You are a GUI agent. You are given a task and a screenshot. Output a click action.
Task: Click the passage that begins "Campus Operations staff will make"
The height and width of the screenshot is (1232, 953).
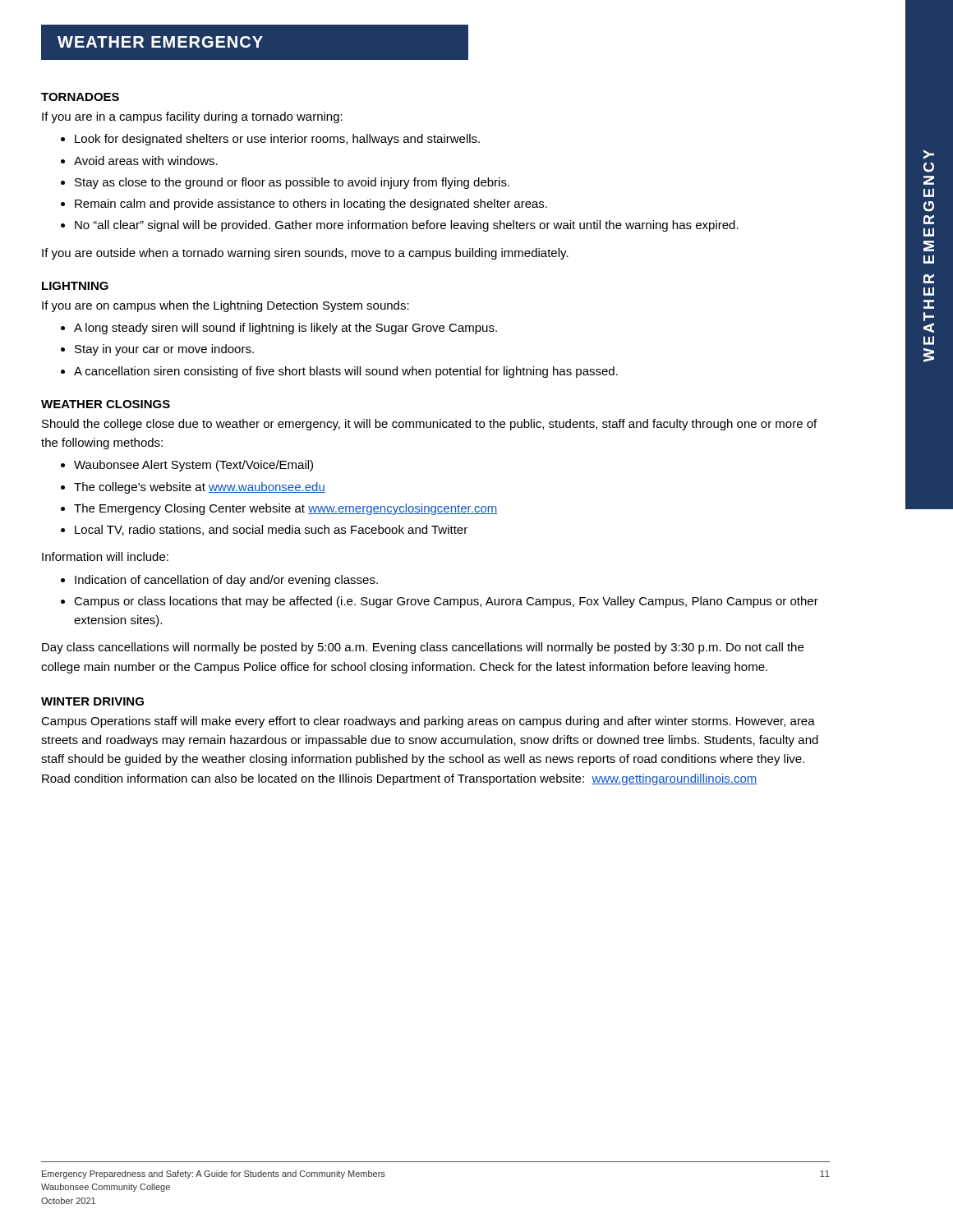point(430,749)
